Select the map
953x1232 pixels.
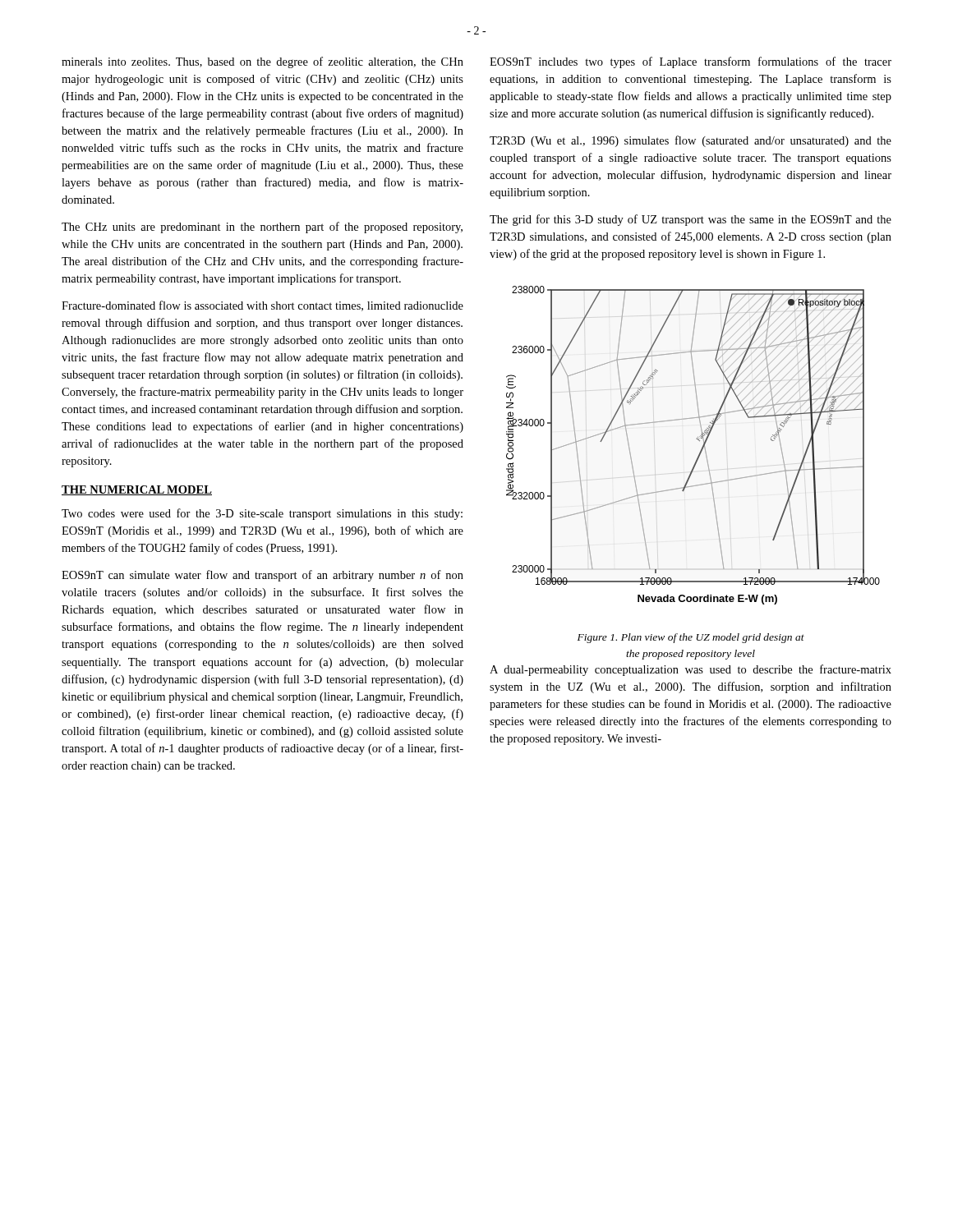(x=690, y=450)
